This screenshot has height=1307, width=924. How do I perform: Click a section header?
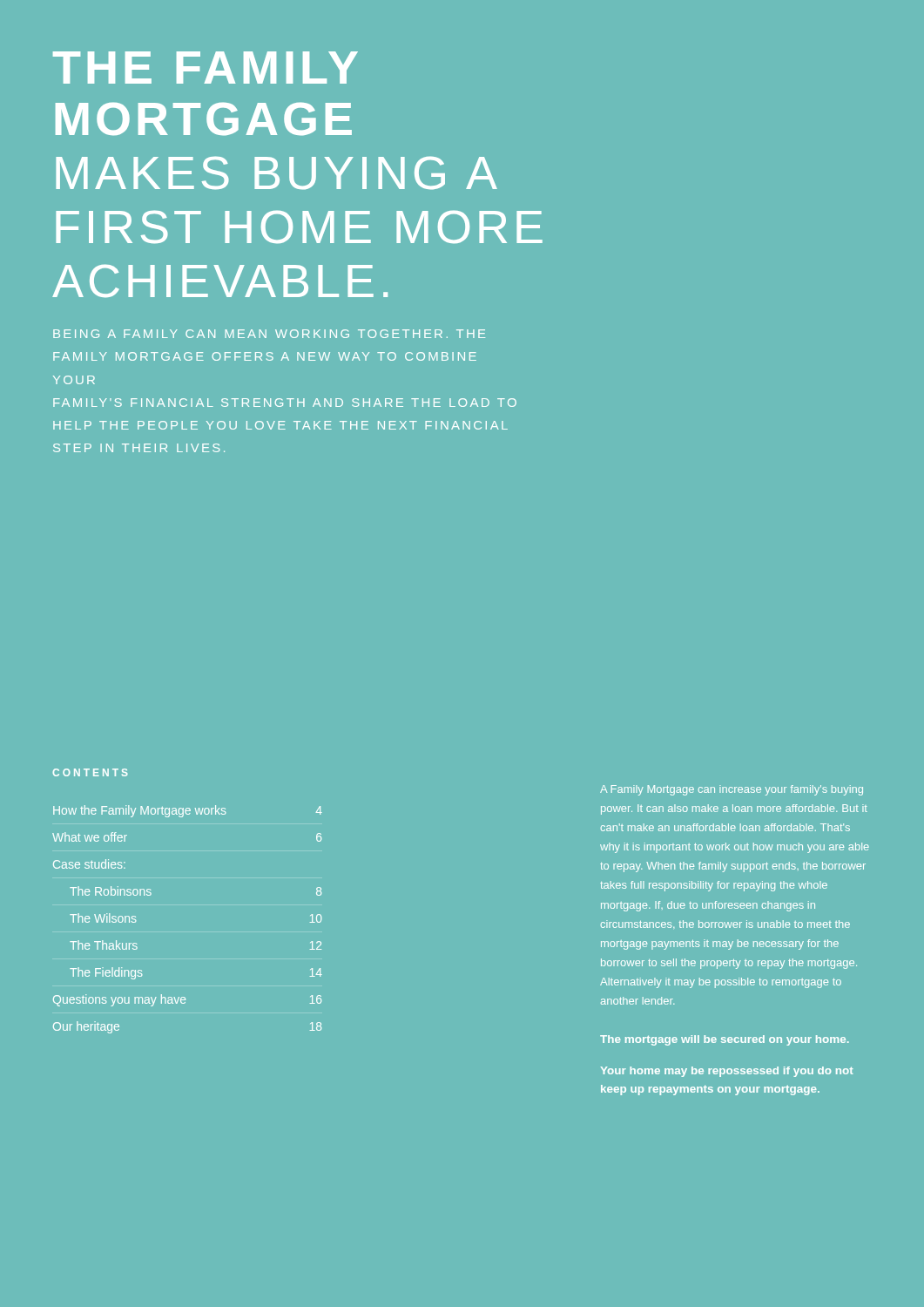pyautogui.click(x=91, y=773)
